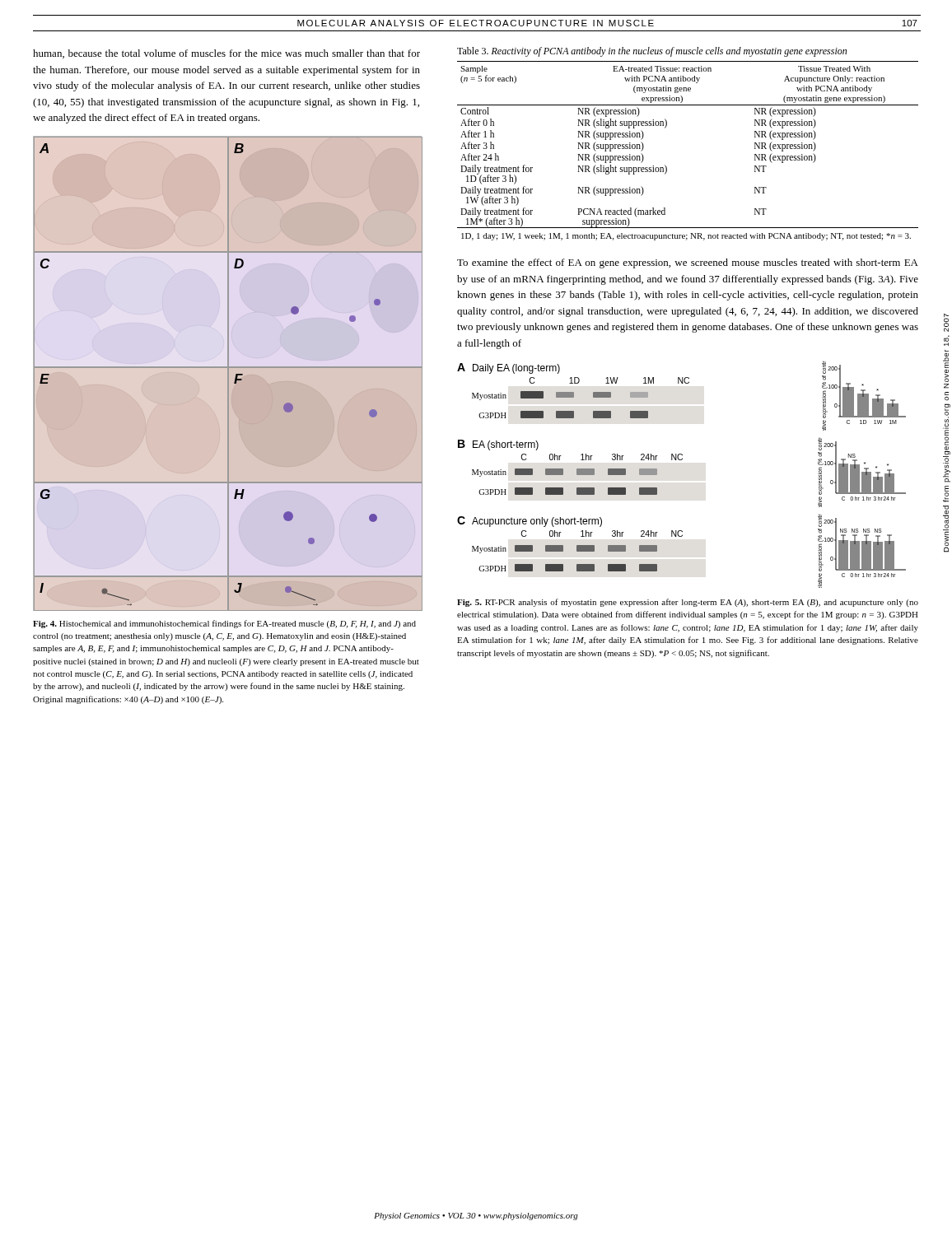
Task: Locate the table with the text "NR (slight suppression)"
Action: [x=688, y=152]
